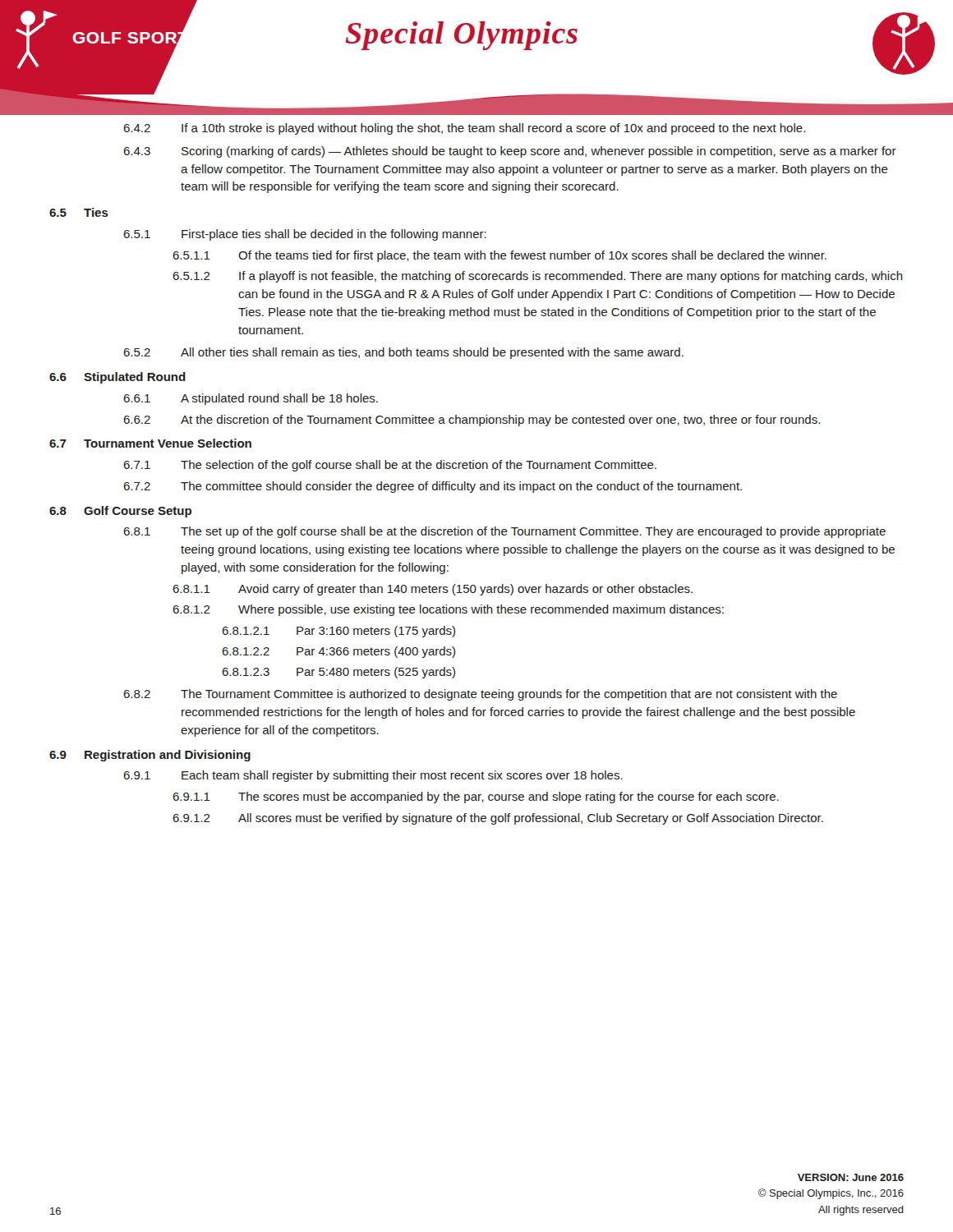The height and width of the screenshot is (1232, 953).
Task: Locate the region starting "6.8.2 The Tournament Committee is"
Action: point(513,712)
